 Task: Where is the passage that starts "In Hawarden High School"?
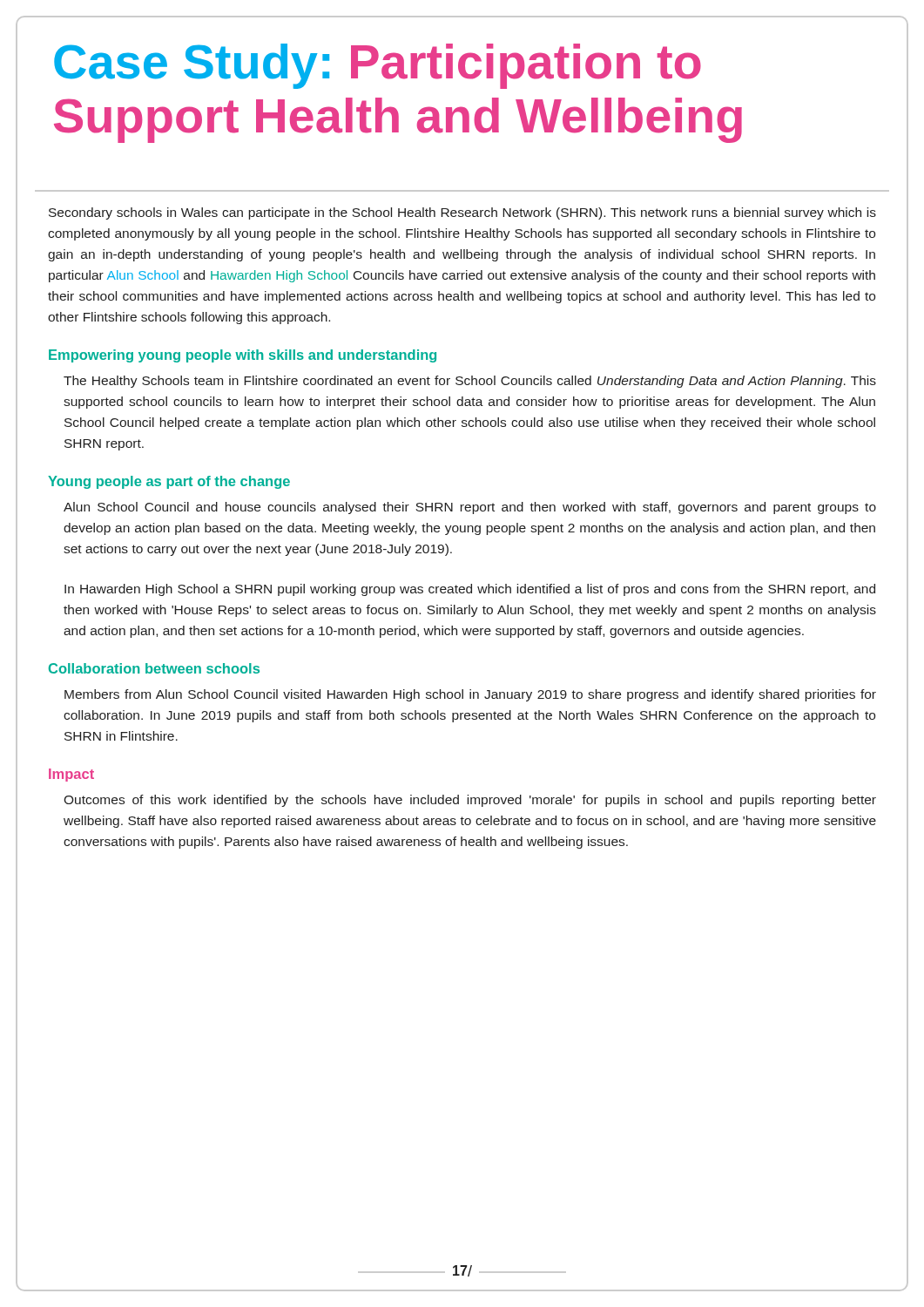click(470, 610)
